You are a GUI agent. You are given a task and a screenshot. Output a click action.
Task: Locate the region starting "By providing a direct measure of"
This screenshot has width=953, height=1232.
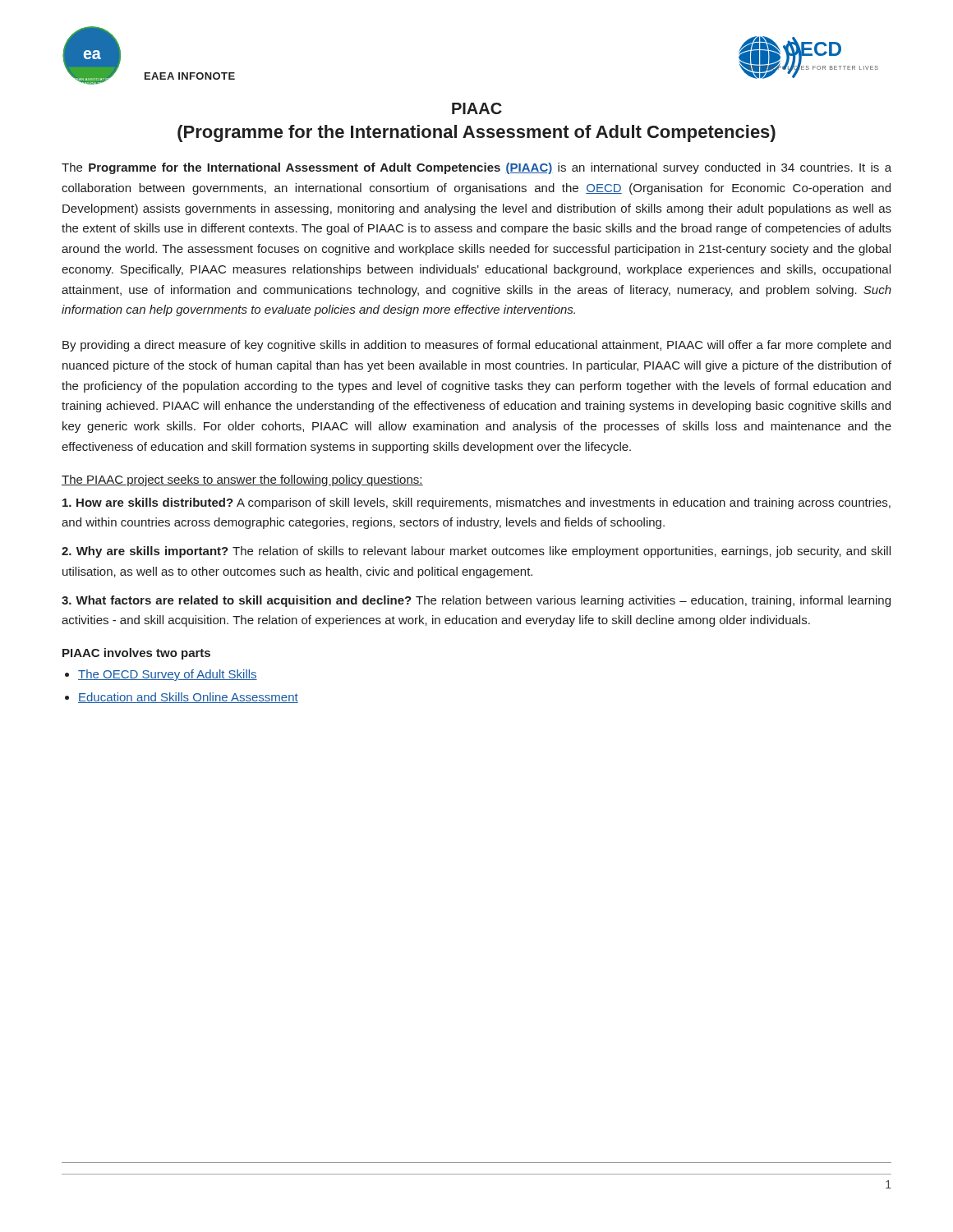pos(476,395)
